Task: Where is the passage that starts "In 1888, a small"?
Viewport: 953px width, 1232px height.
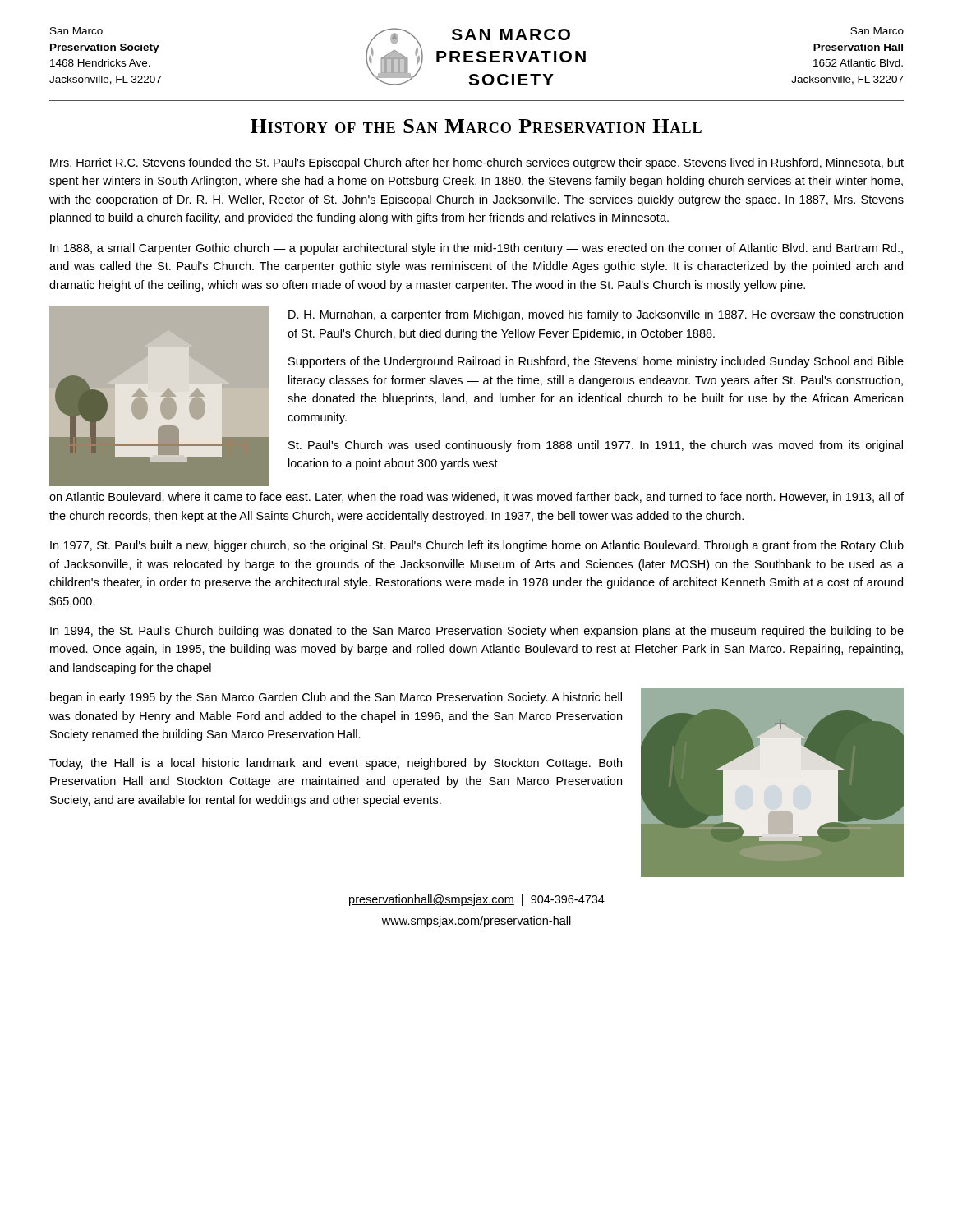Action: coord(476,266)
